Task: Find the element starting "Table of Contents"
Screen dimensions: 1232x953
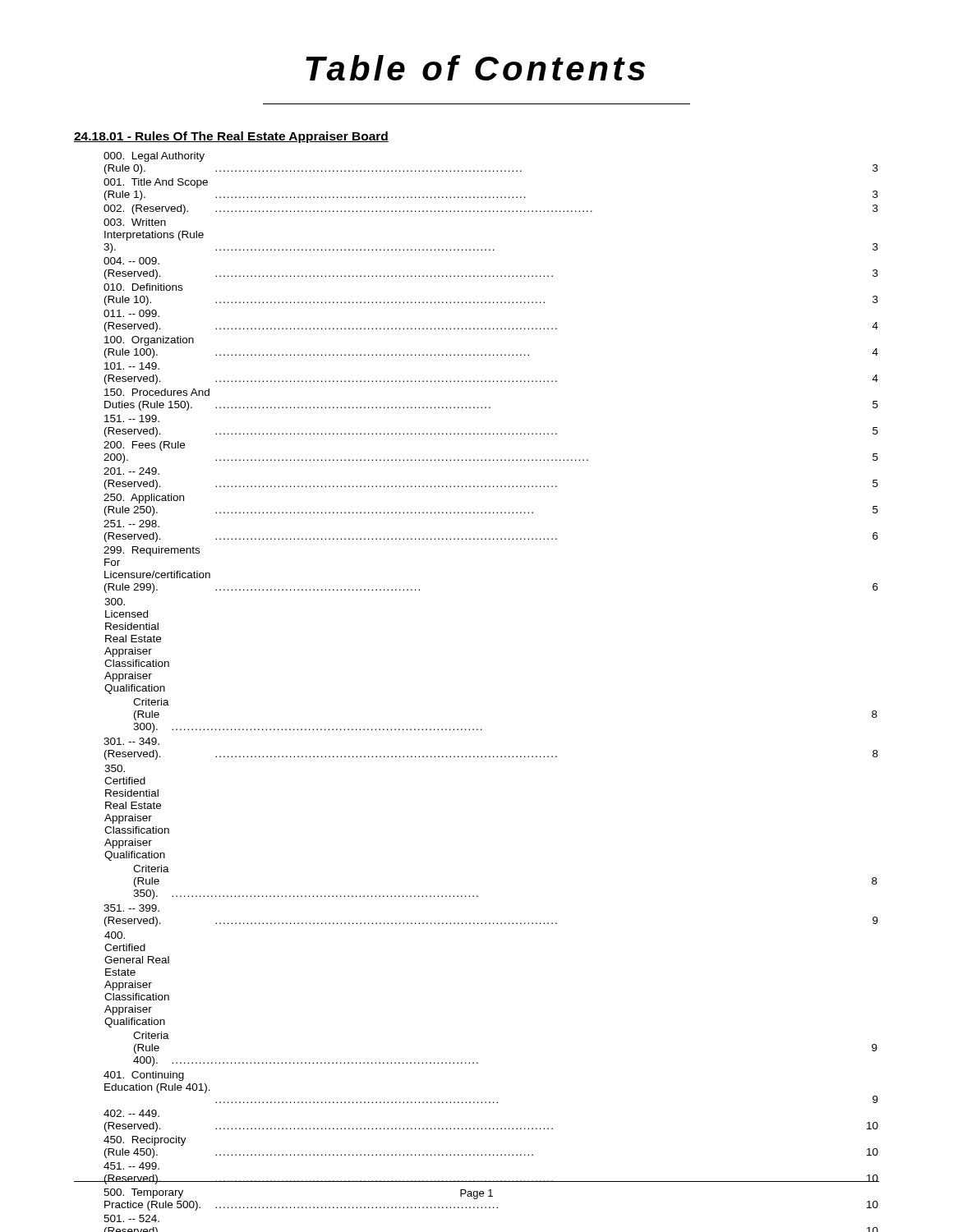Action: pos(476,77)
